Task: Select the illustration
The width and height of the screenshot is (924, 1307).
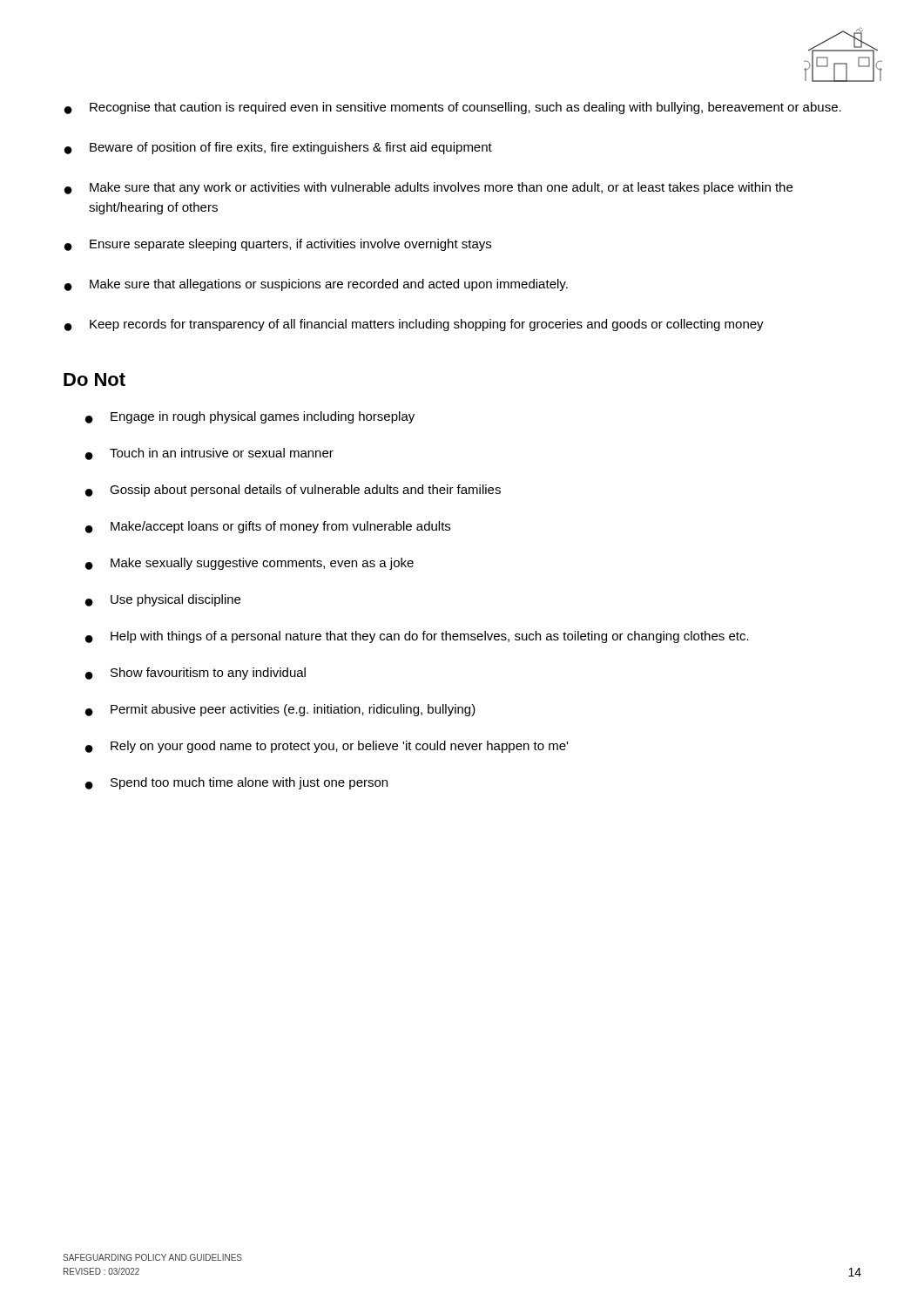Action: pos(843,55)
